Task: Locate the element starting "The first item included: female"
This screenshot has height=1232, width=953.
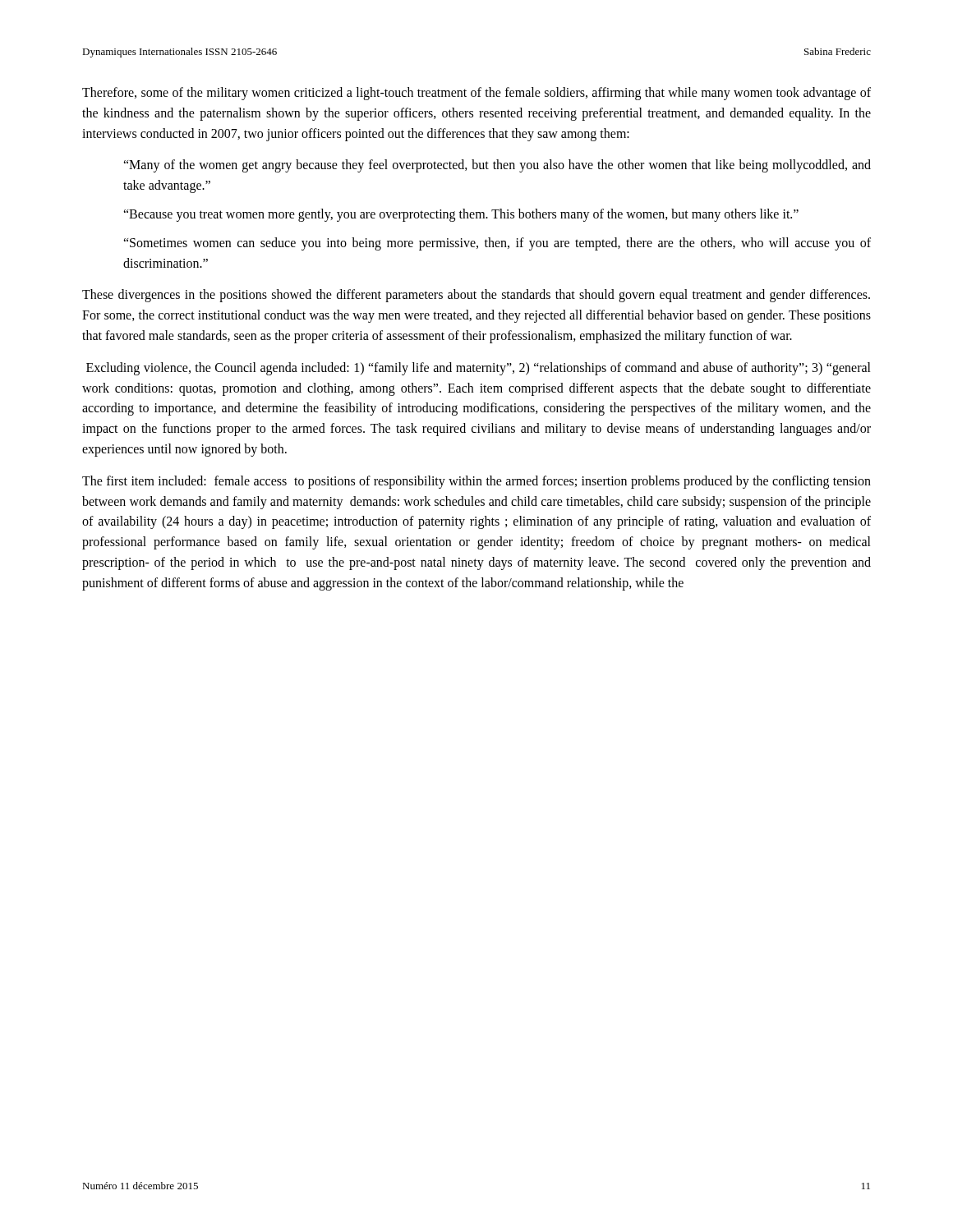Action: [476, 532]
